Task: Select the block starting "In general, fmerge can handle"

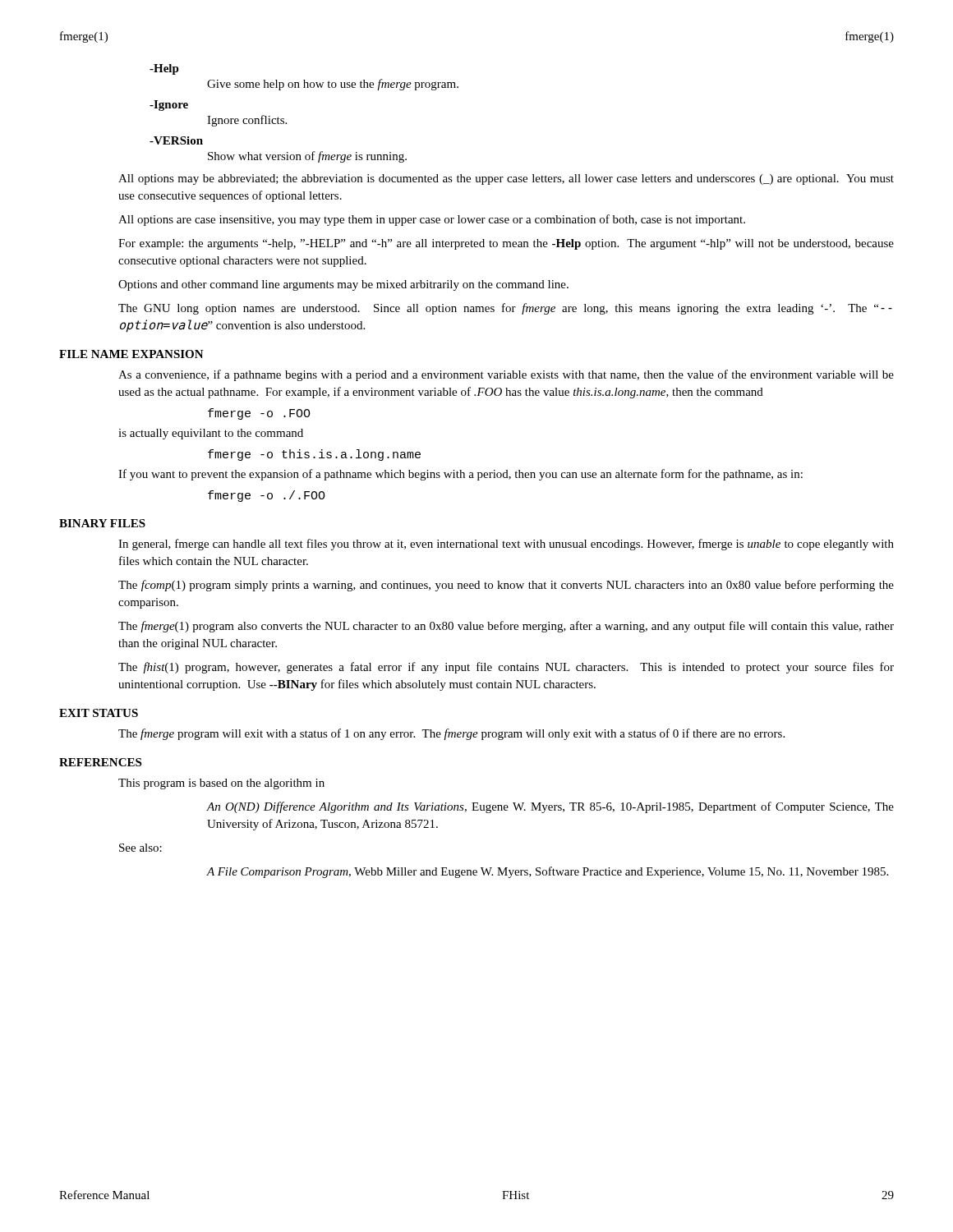Action: (x=506, y=552)
